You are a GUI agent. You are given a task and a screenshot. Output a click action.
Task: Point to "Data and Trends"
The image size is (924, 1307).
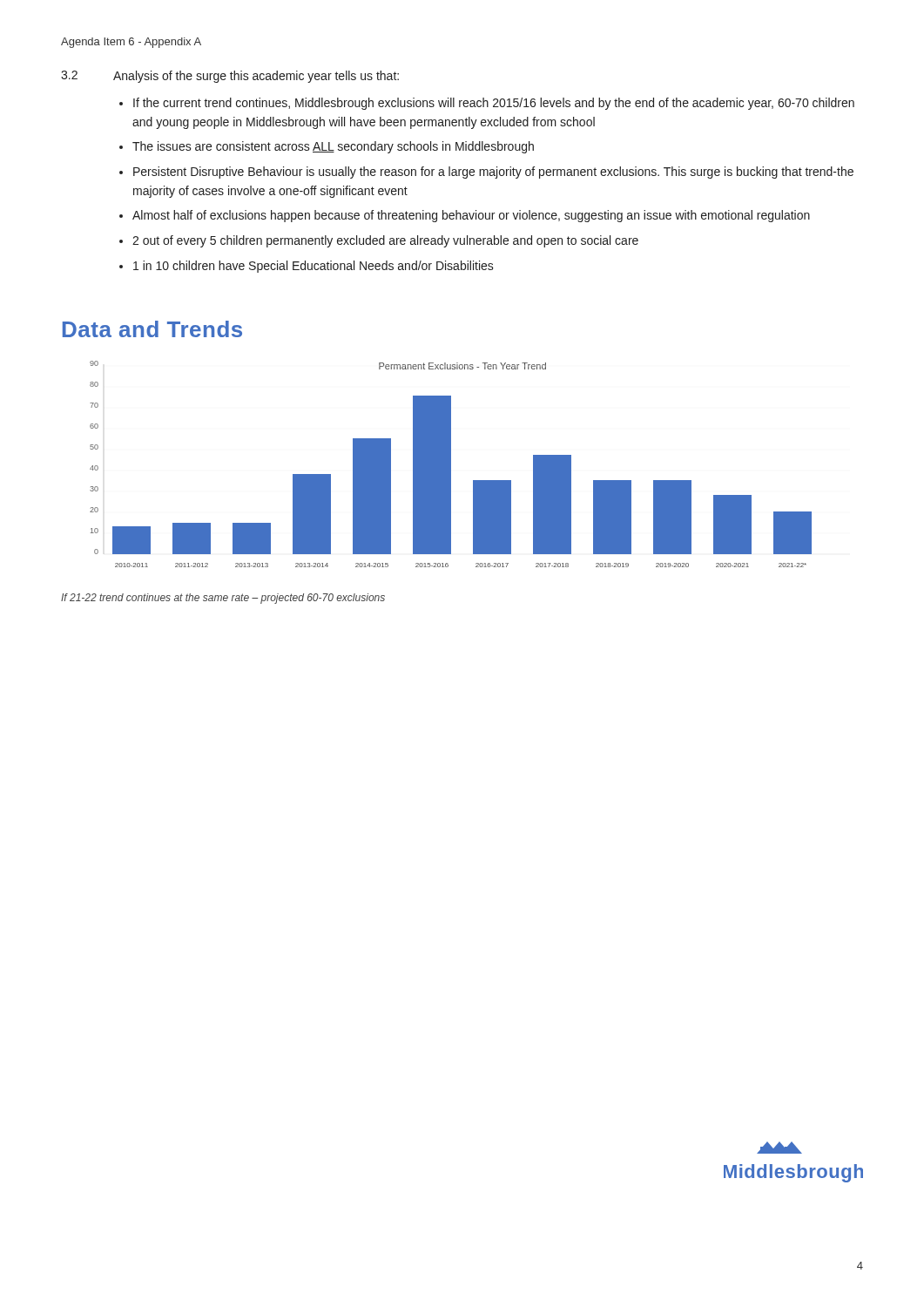(x=152, y=329)
